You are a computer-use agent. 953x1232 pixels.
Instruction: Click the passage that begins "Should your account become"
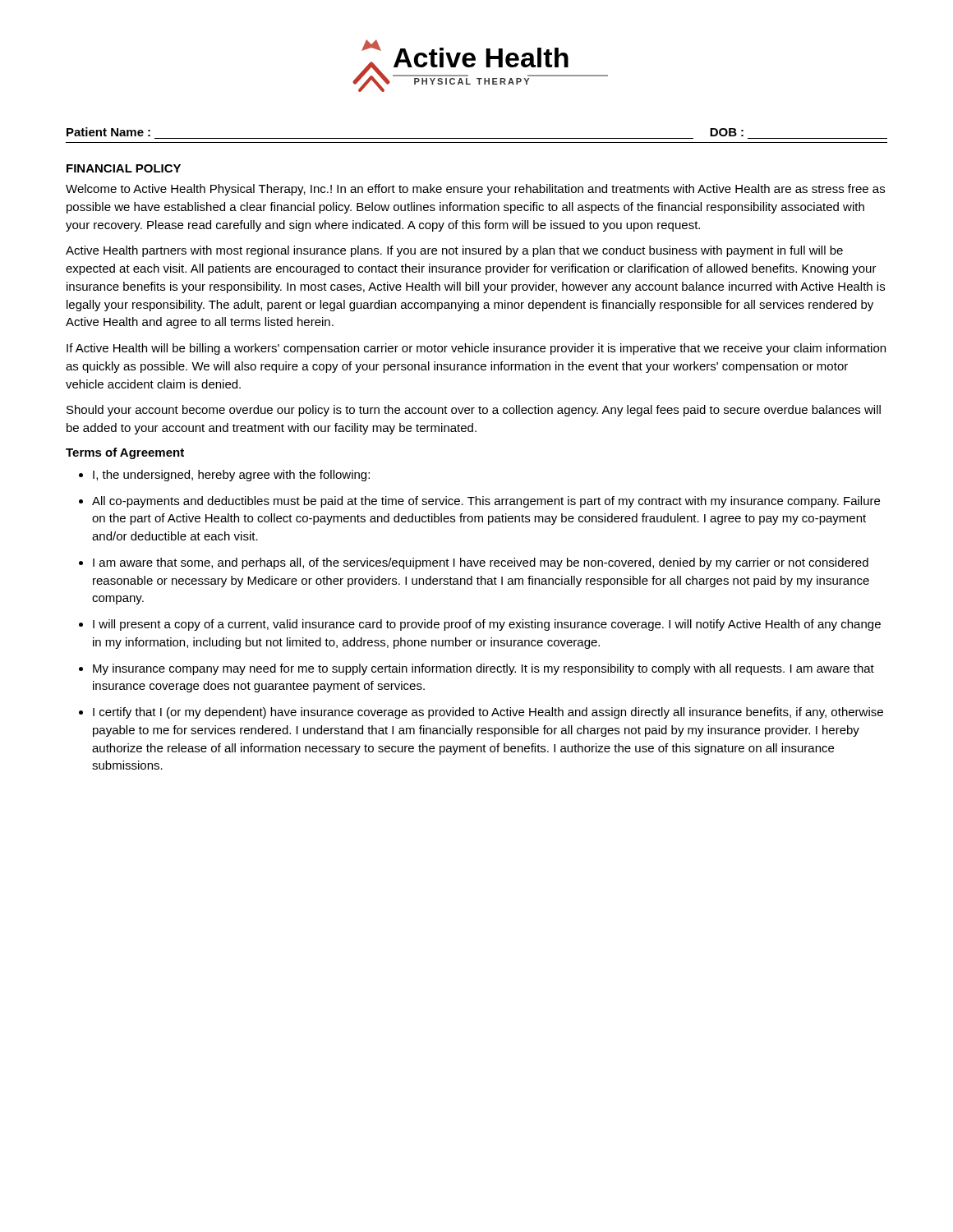[x=474, y=419]
